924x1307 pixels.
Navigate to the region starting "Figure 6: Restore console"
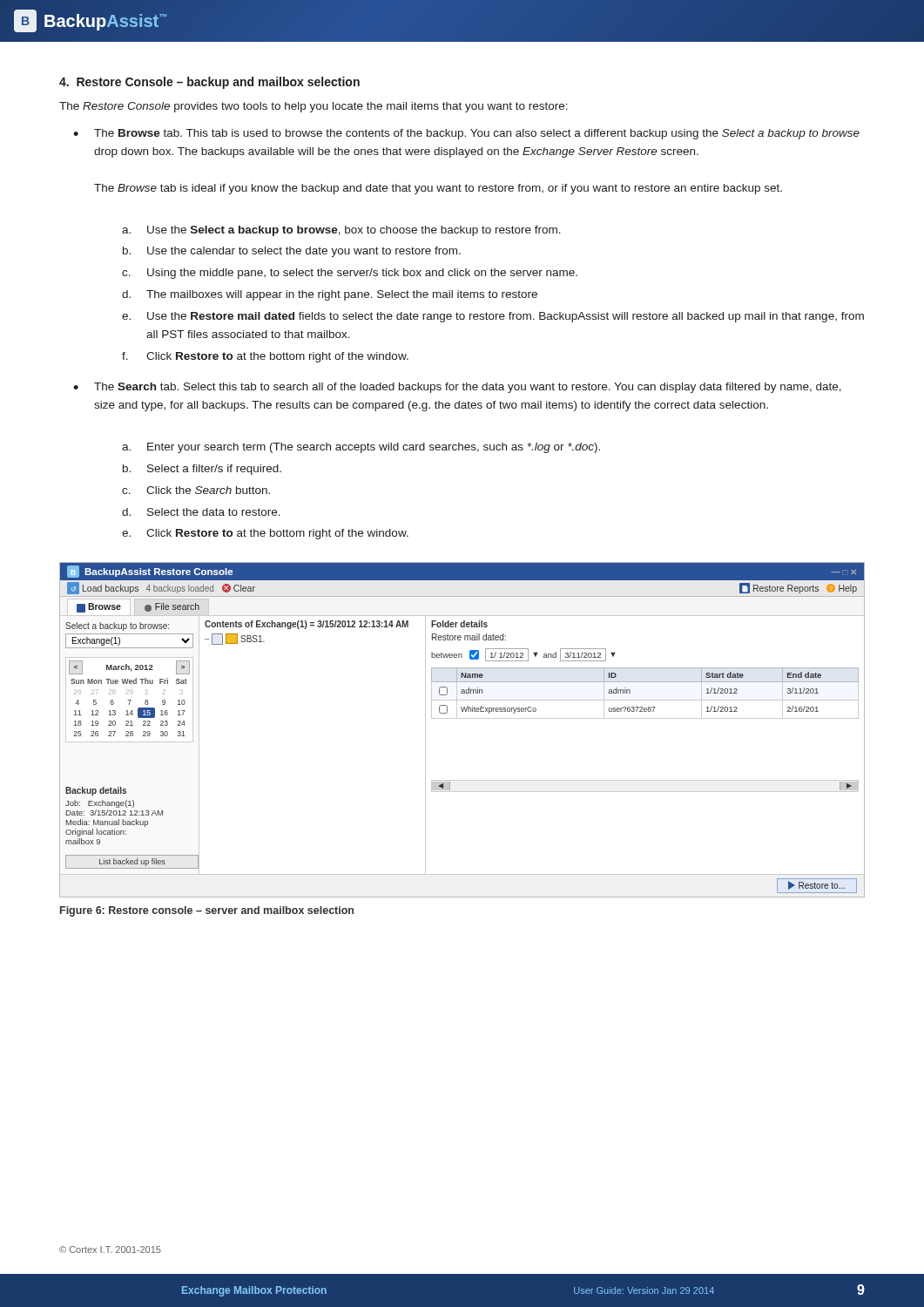(x=207, y=910)
